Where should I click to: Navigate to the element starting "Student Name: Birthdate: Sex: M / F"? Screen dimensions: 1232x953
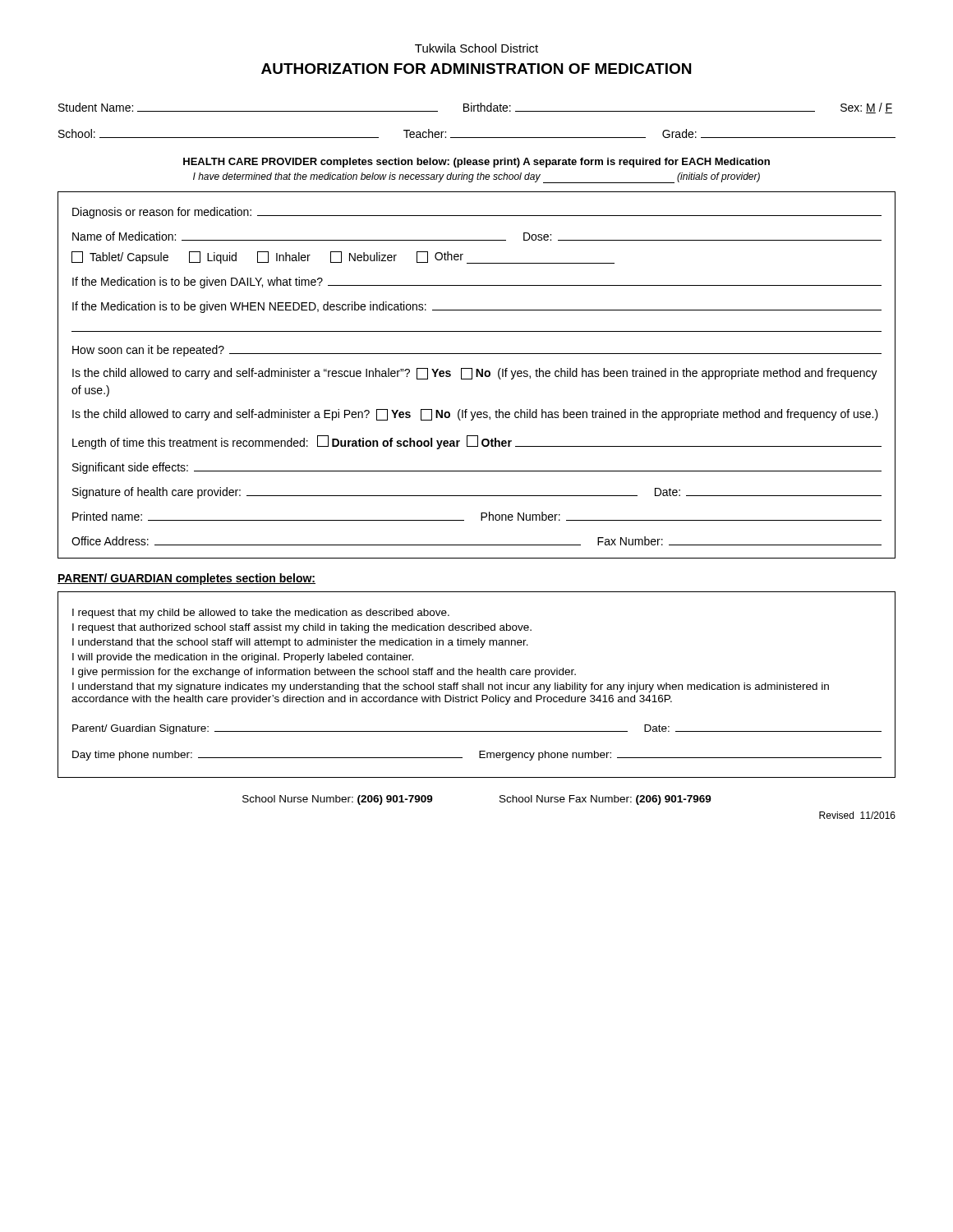point(475,105)
